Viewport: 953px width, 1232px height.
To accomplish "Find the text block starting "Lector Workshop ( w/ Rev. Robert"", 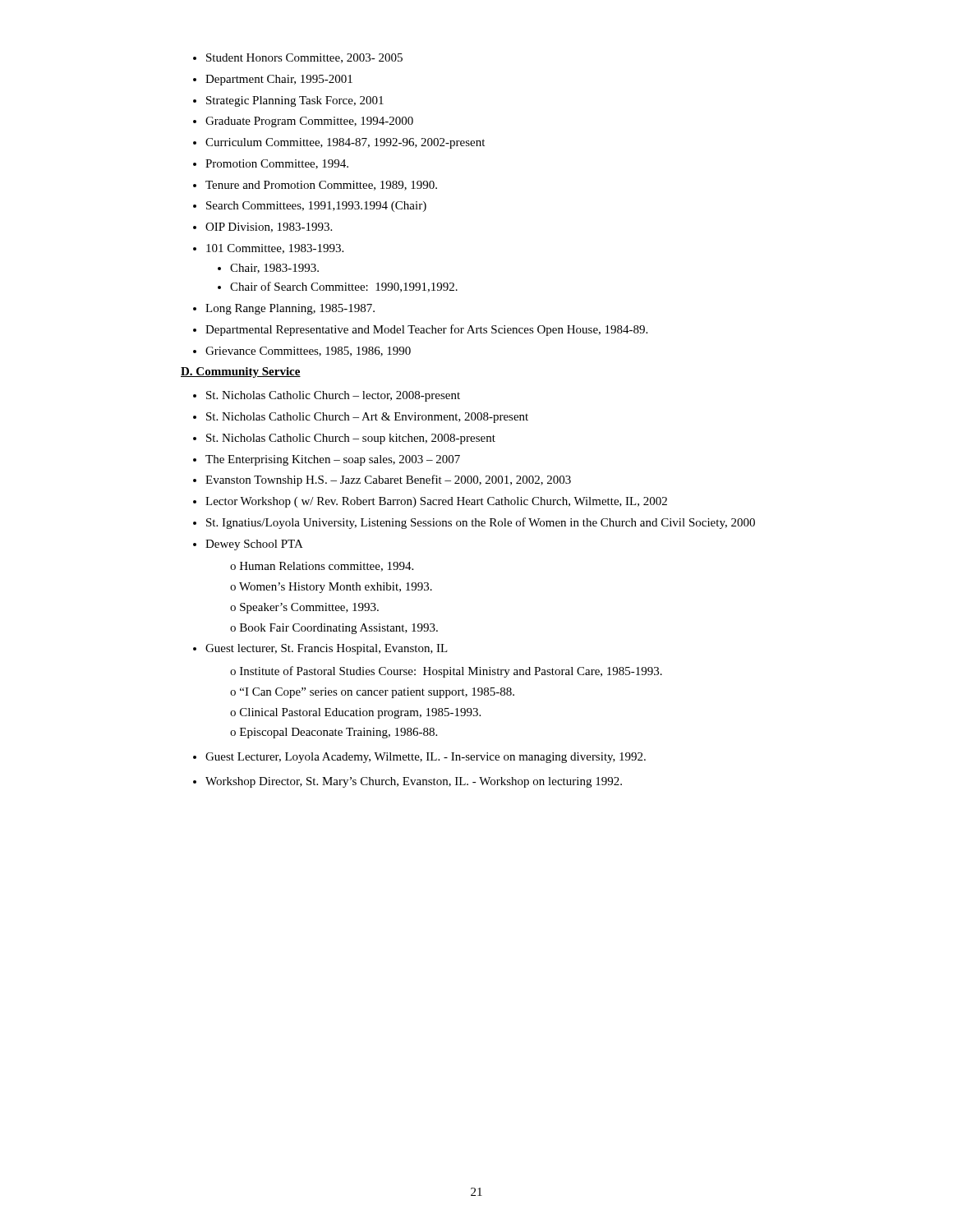I will click(x=505, y=502).
